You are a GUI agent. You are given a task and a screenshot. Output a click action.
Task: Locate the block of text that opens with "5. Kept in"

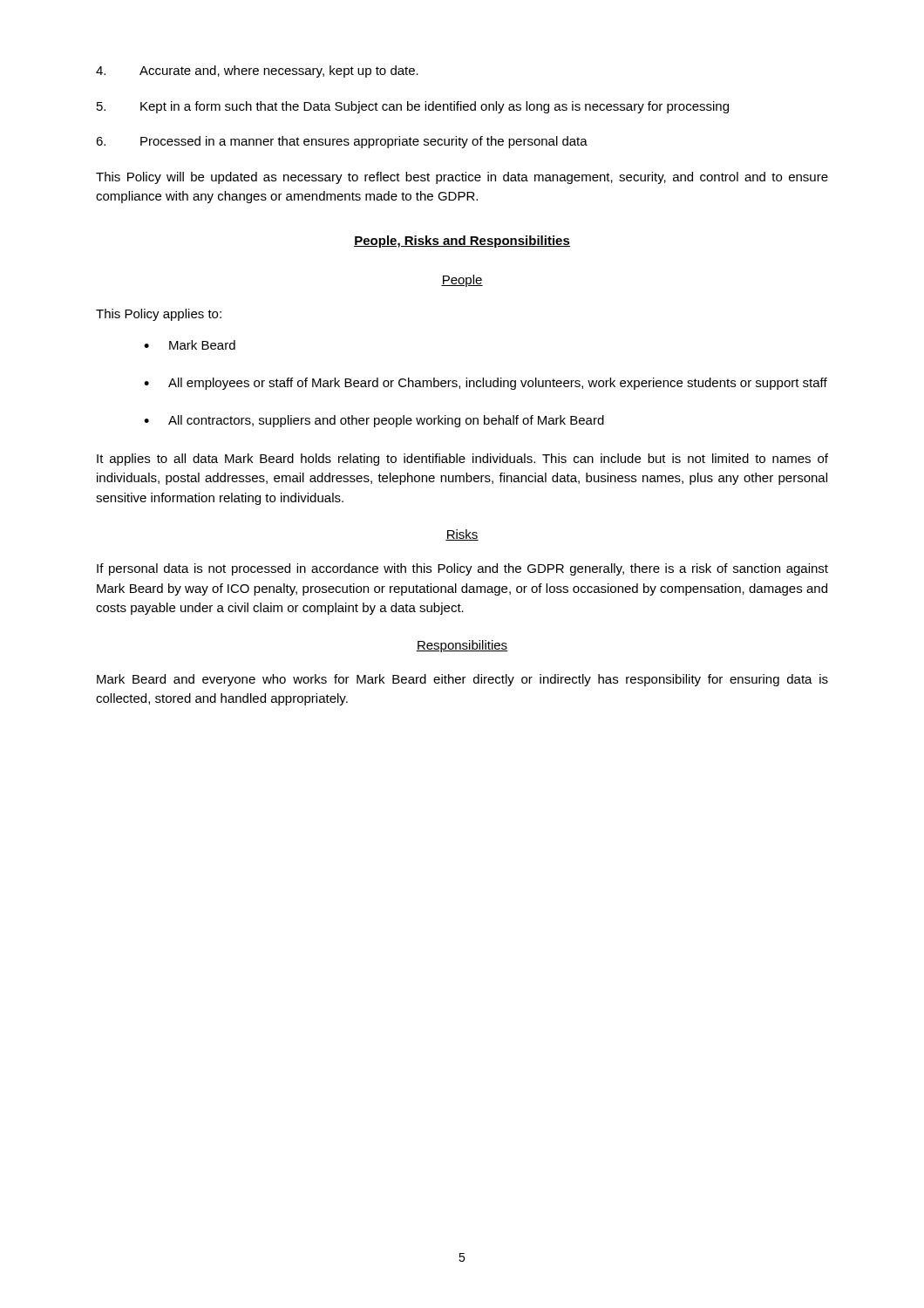(x=462, y=106)
